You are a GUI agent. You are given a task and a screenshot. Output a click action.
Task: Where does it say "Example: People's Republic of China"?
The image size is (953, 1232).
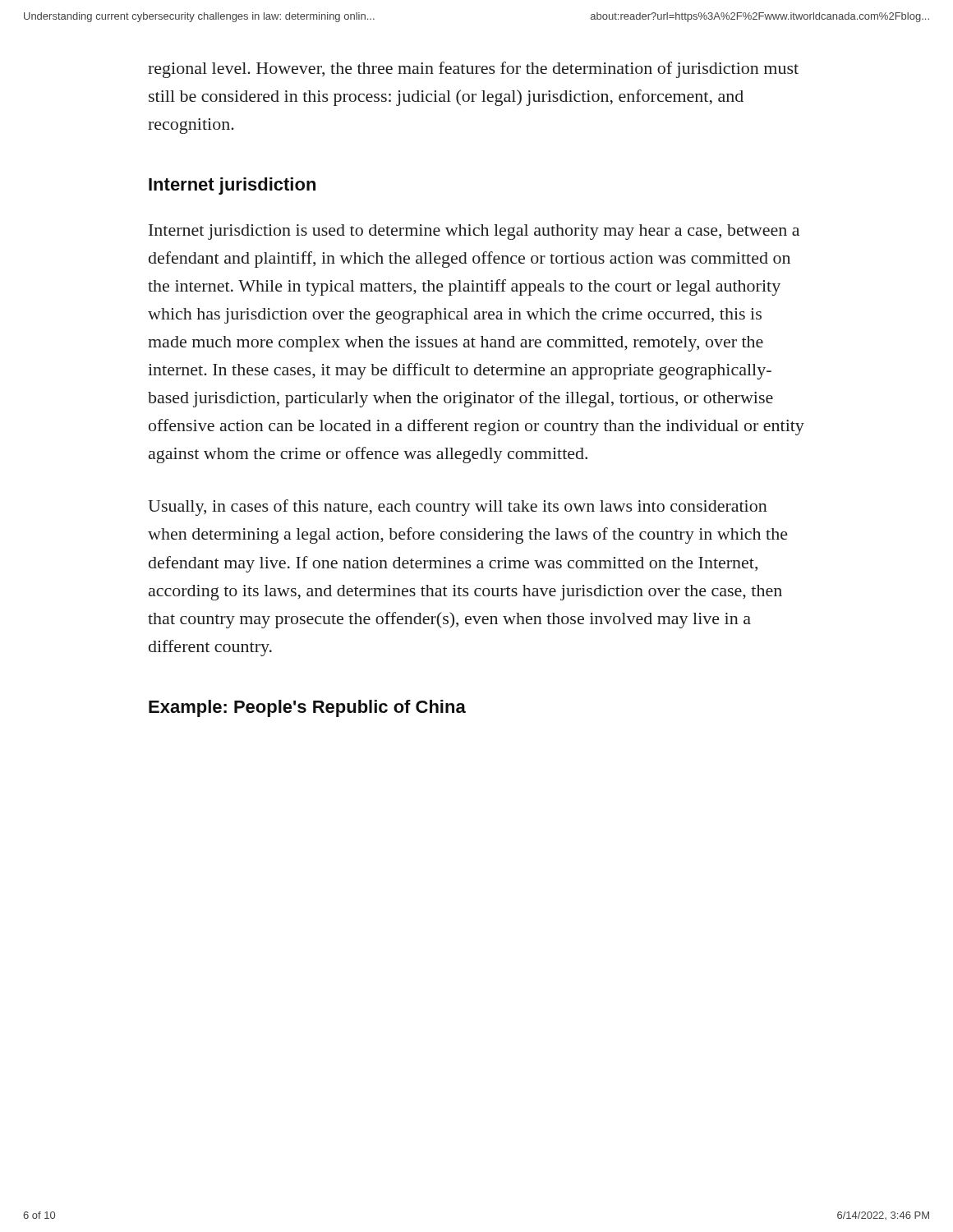pyautogui.click(x=307, y=707)
